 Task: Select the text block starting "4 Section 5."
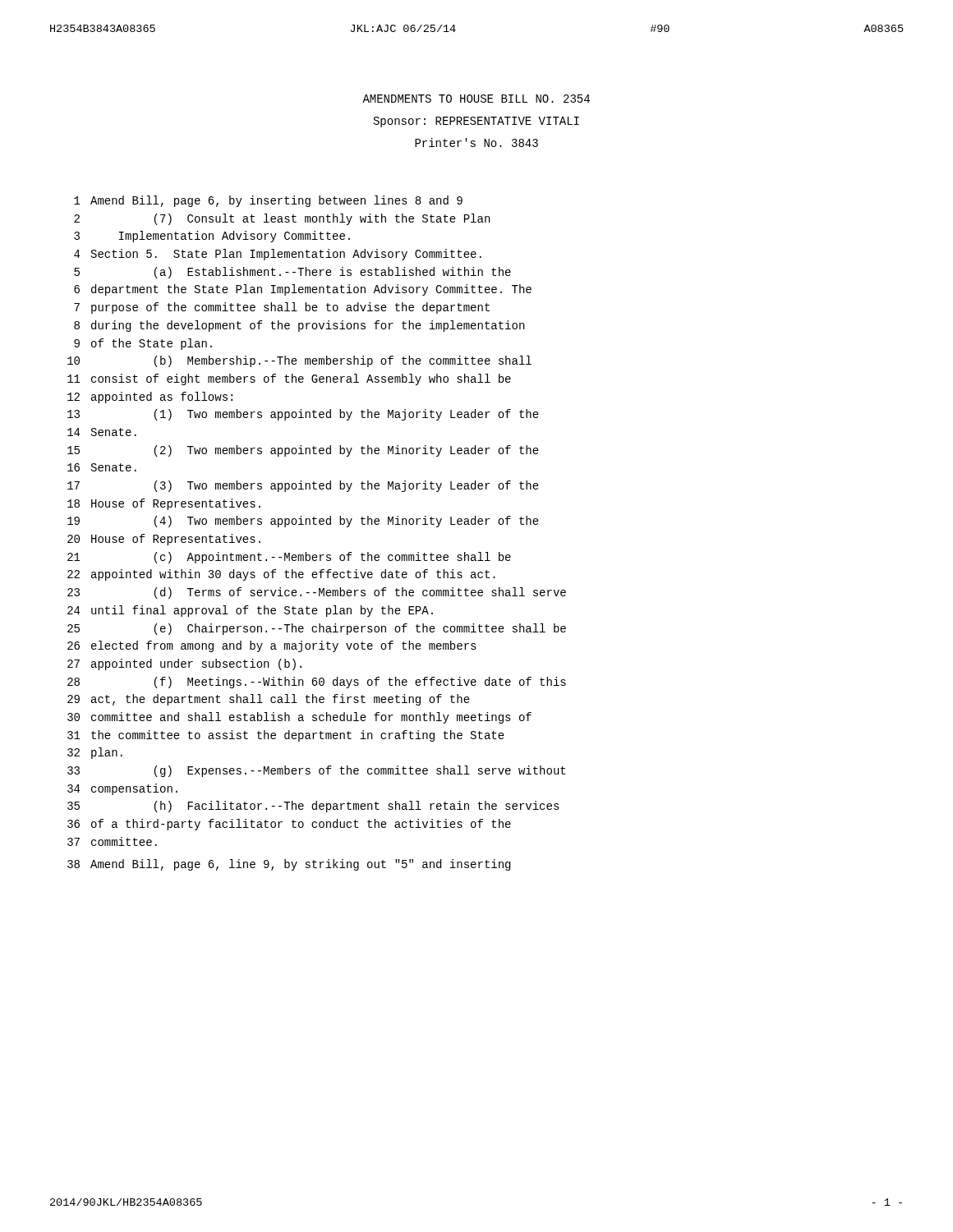[x=476, y=255]
